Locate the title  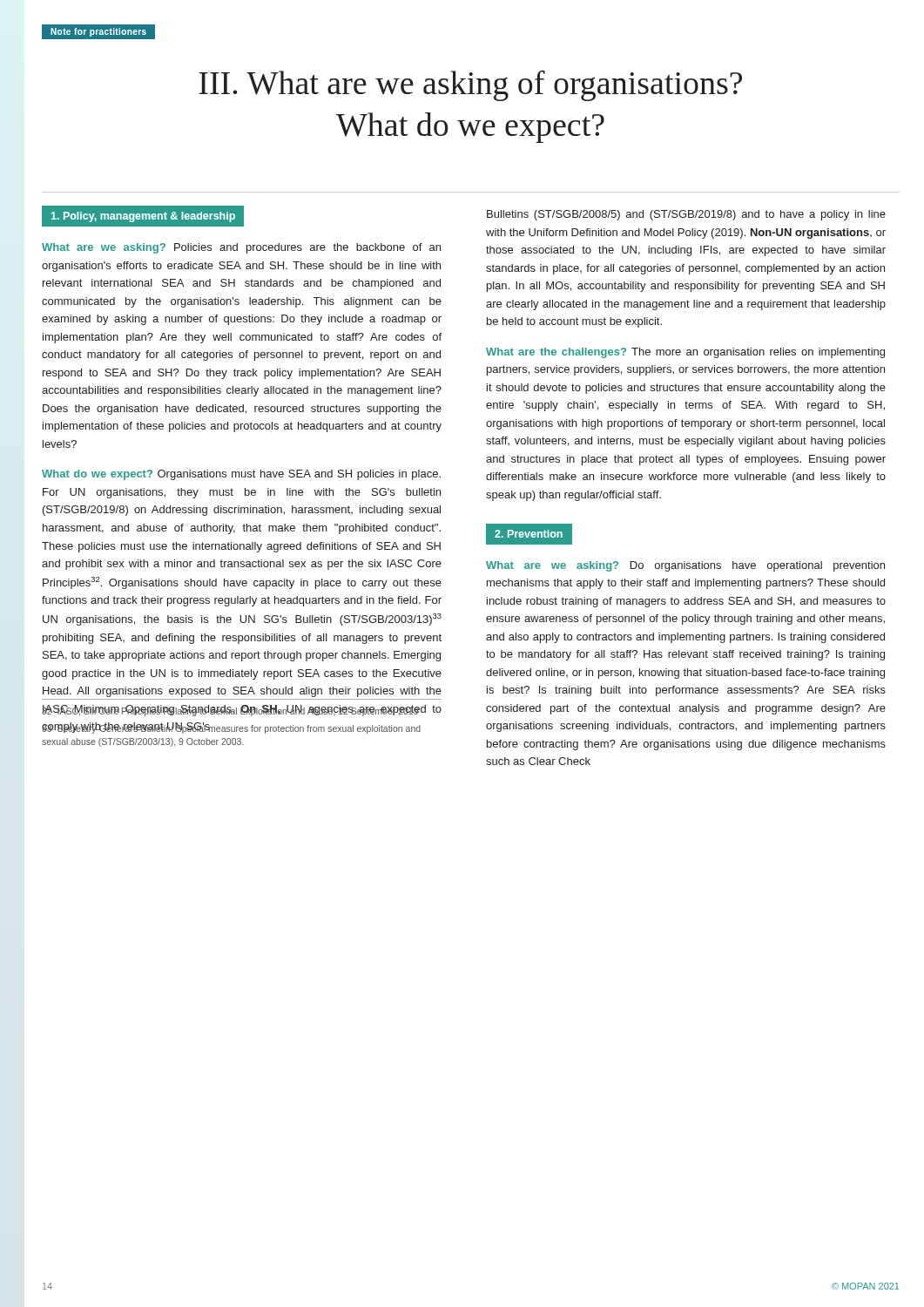(x=471, y=104)
